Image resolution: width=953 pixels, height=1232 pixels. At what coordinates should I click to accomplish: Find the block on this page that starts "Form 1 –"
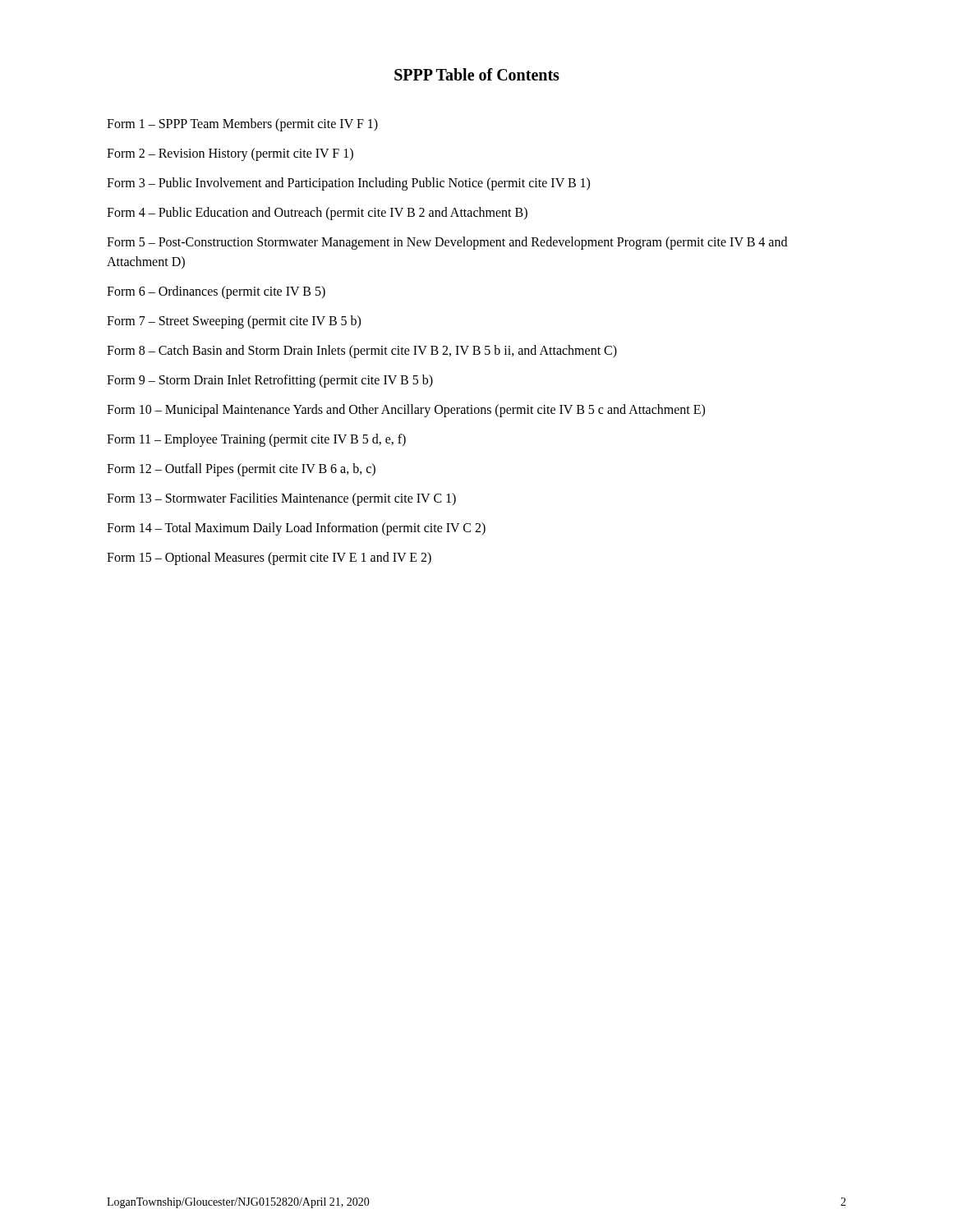click(x=242, y=124)
